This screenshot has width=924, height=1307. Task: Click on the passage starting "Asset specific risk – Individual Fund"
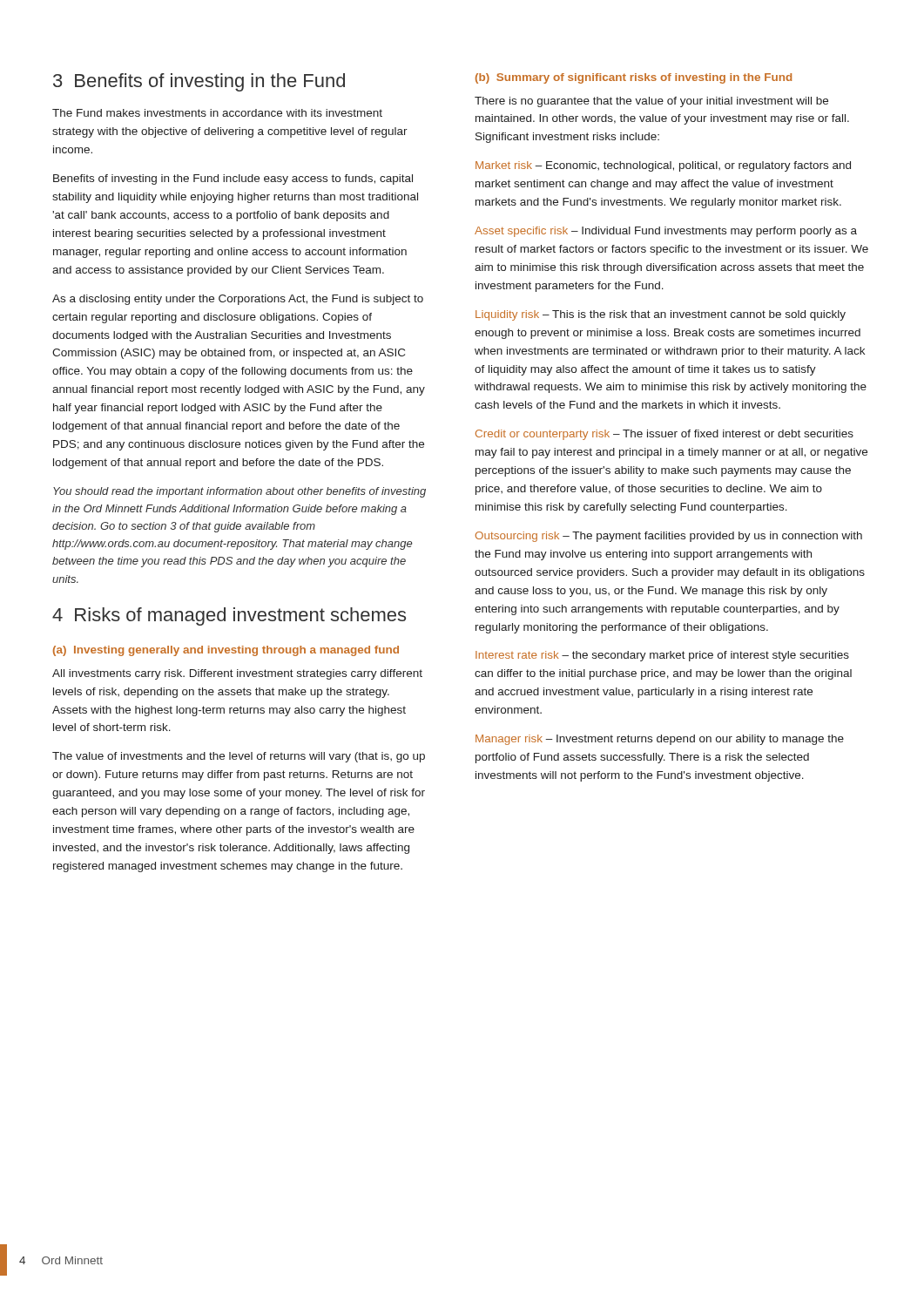pos(673,259)
